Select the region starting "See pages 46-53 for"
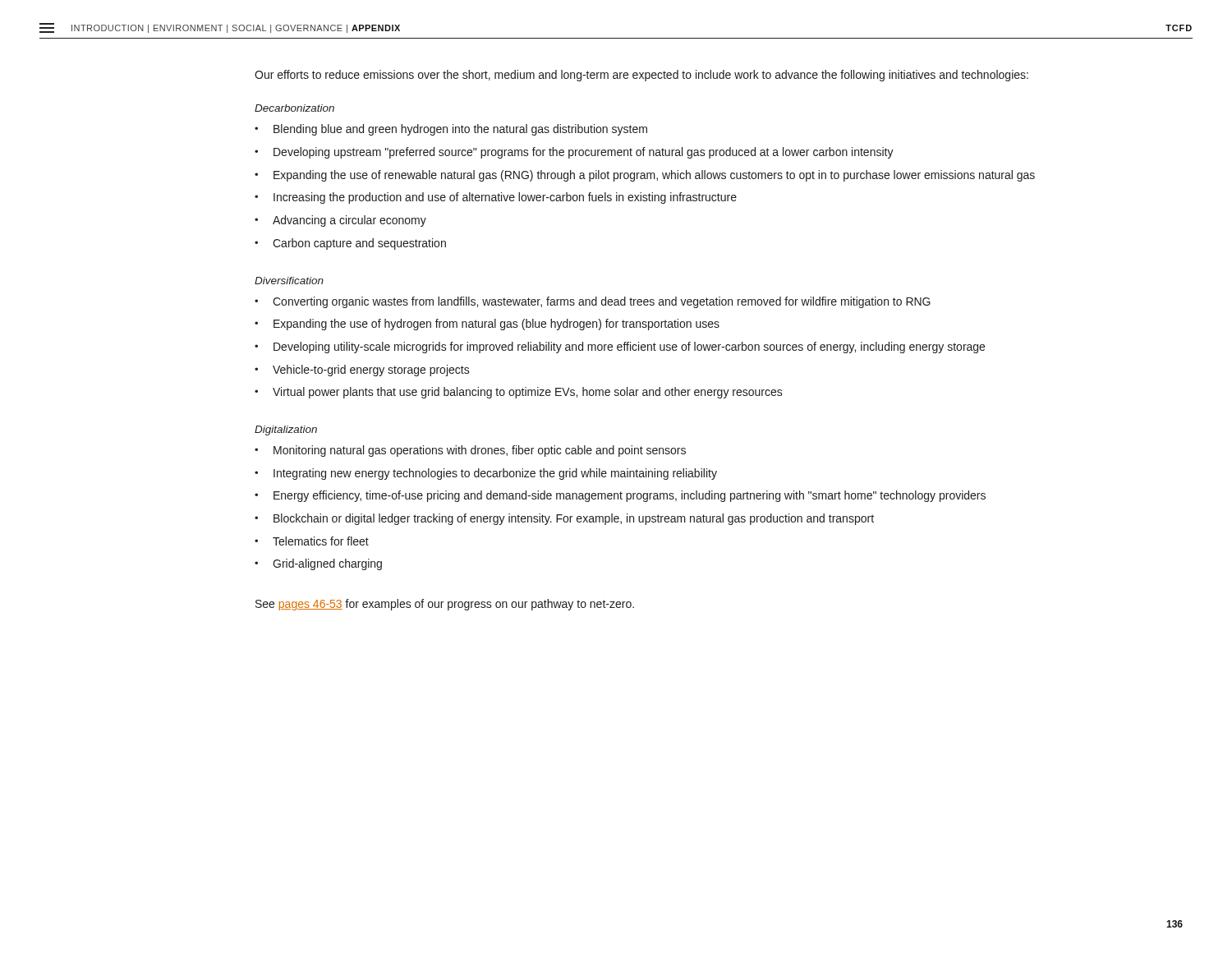 pyautogui.click(x=445, y=604)
